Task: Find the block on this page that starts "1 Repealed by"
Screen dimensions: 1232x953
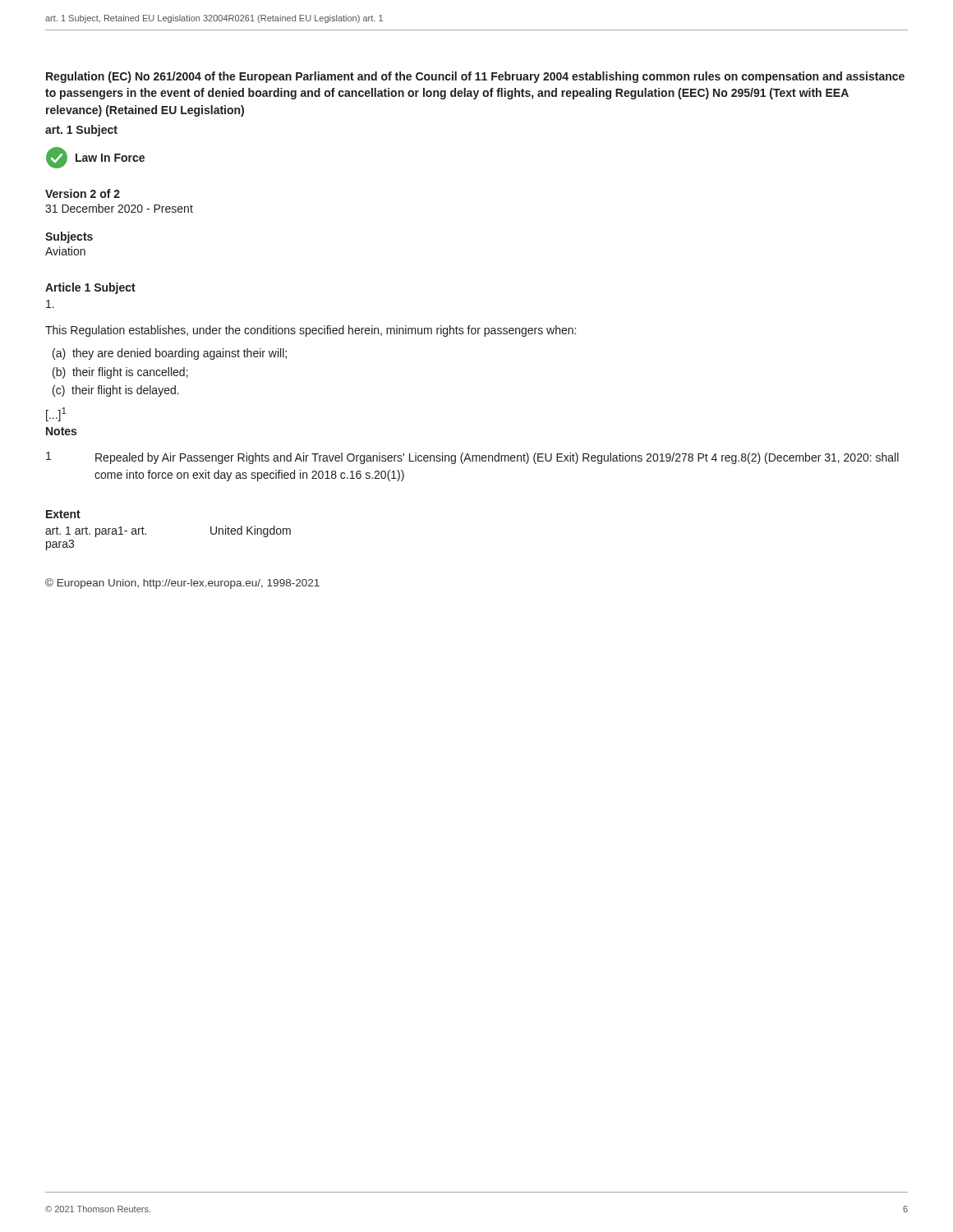Action: (476, 467)
